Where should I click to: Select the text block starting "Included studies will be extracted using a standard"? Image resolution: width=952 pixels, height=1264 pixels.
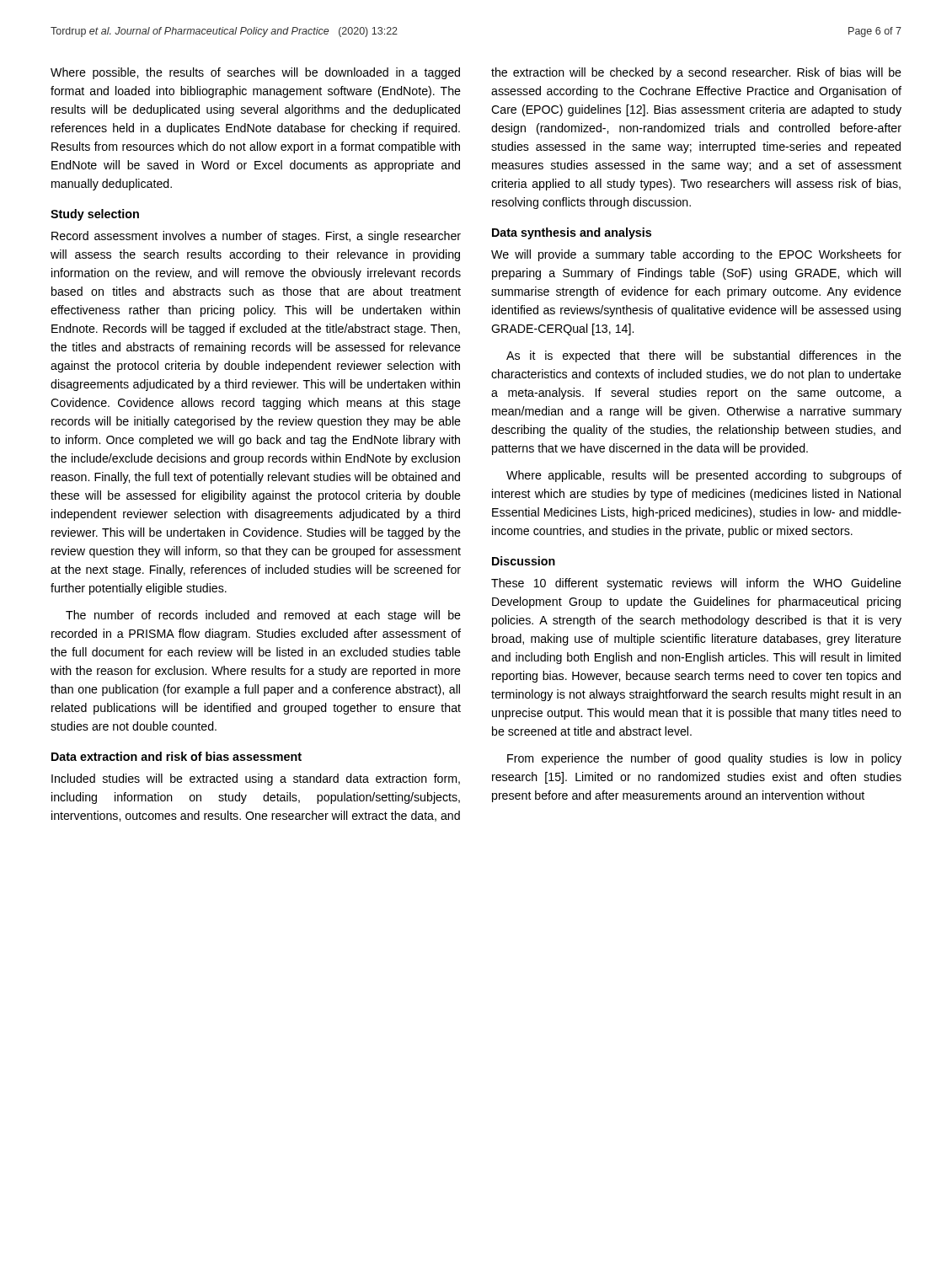256,797
